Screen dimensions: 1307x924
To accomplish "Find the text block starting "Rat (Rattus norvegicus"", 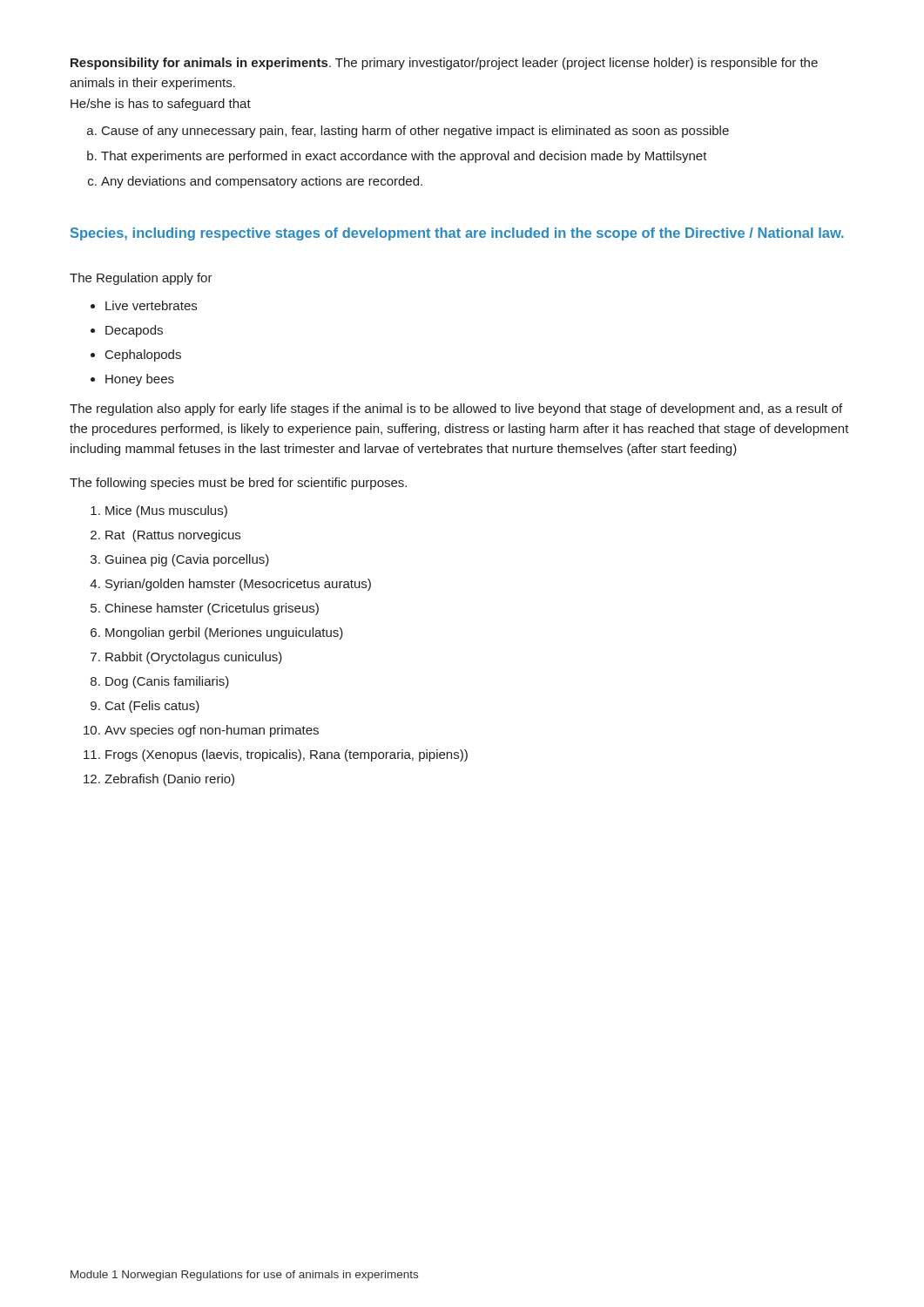I will pos(173,534).
